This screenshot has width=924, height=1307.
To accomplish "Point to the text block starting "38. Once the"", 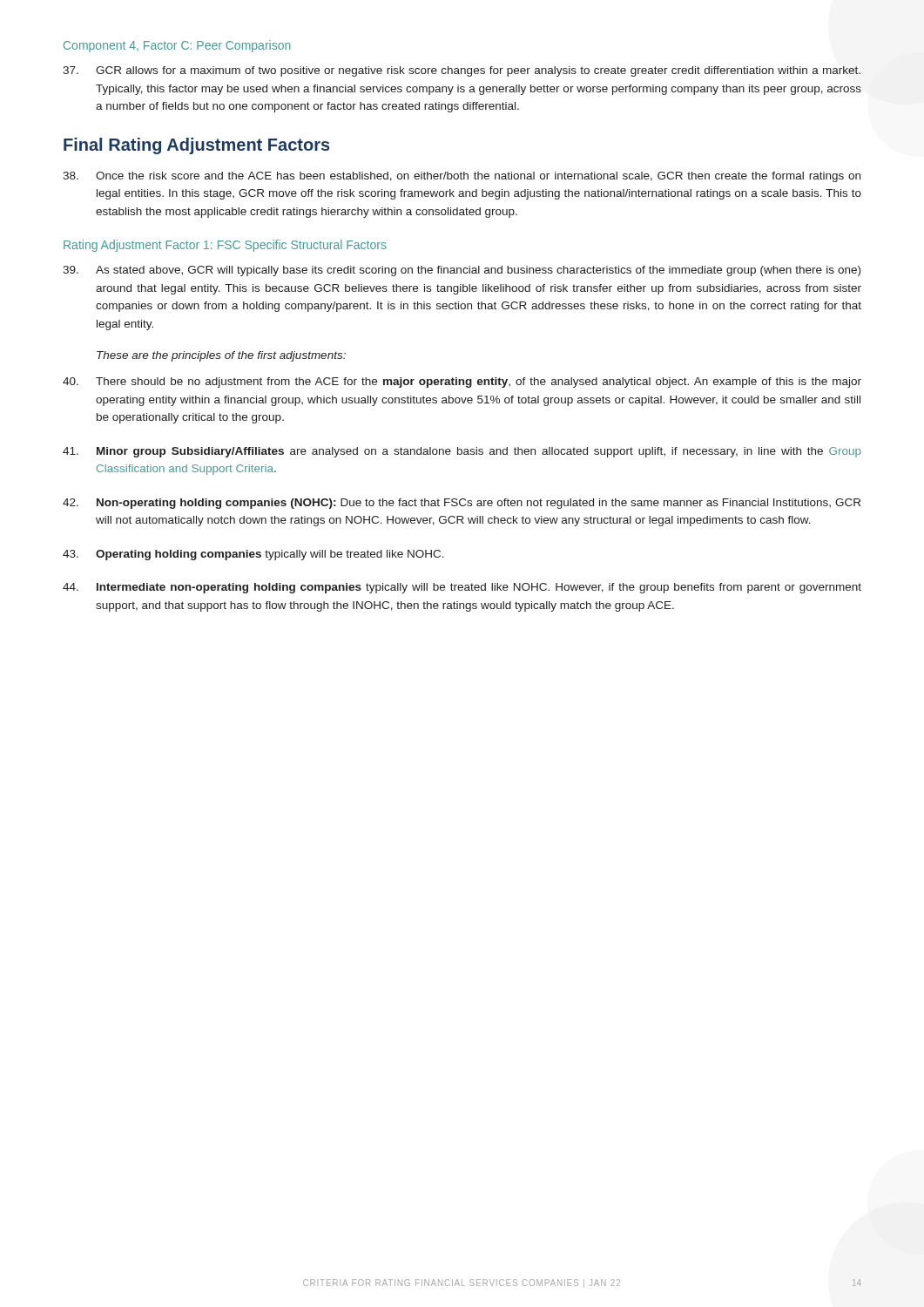I will pyautogui.click(x=462, y=194).
